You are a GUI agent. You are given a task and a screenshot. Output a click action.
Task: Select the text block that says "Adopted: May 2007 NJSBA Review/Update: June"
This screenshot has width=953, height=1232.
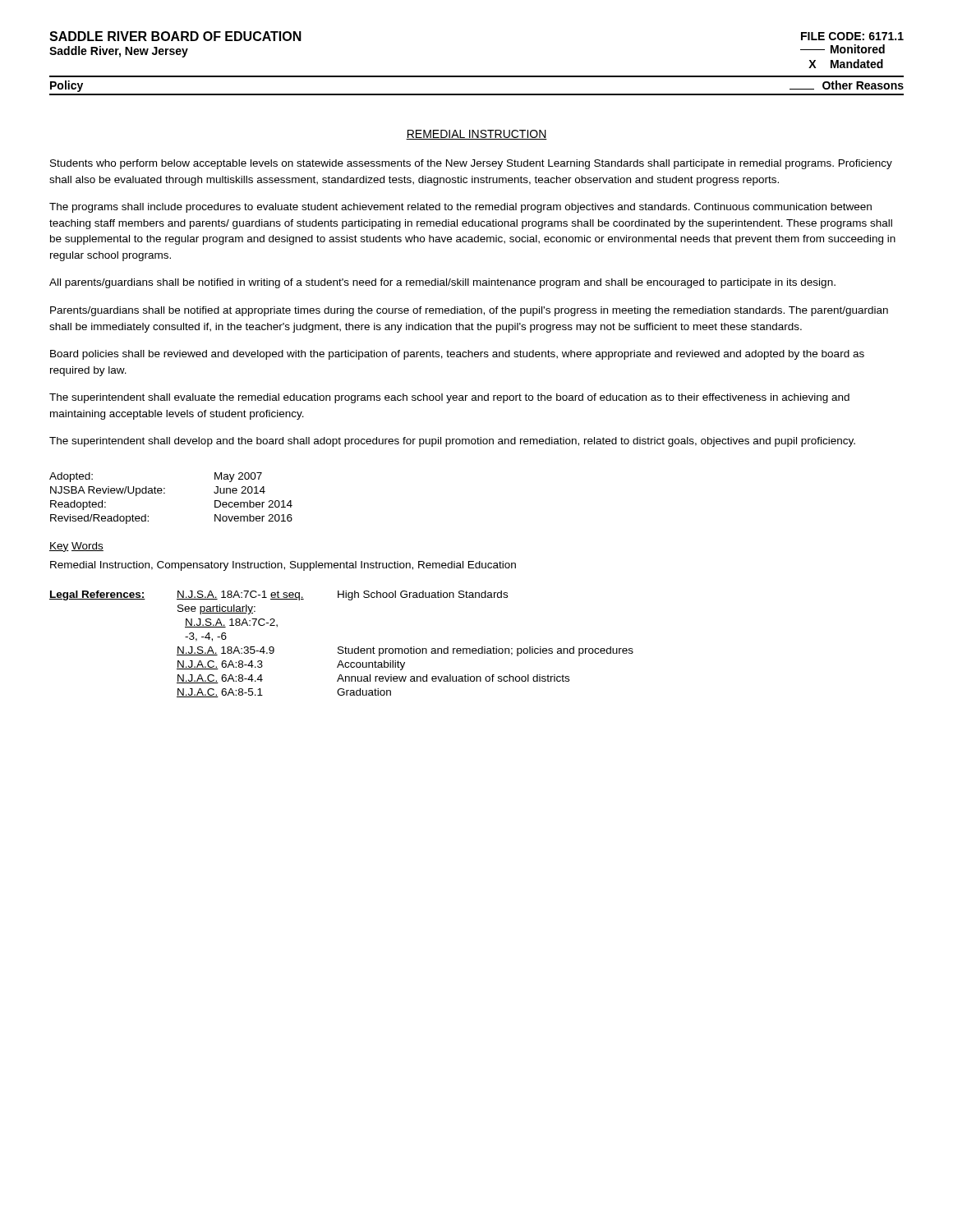171,497
